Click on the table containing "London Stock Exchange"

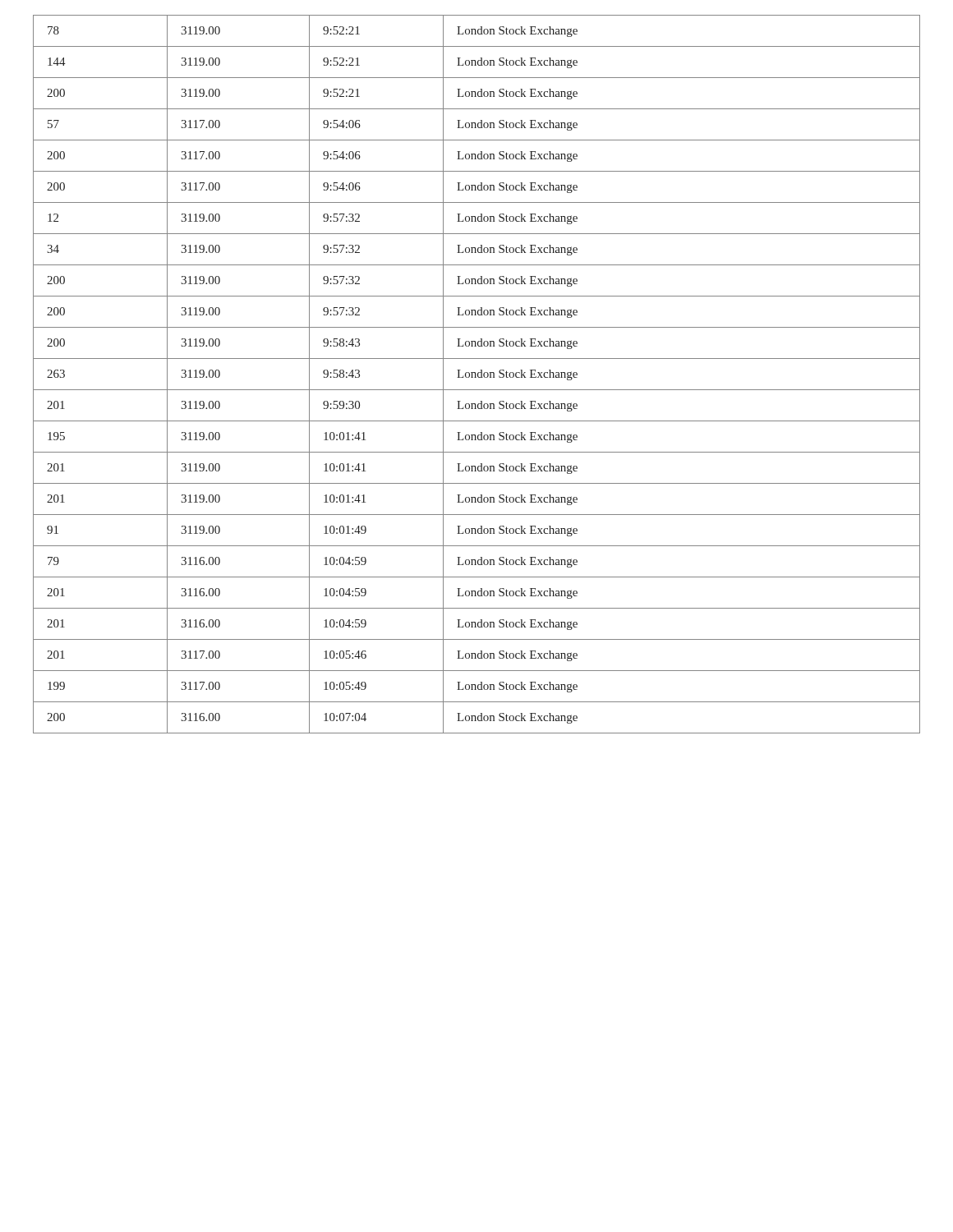pos(476,374)
